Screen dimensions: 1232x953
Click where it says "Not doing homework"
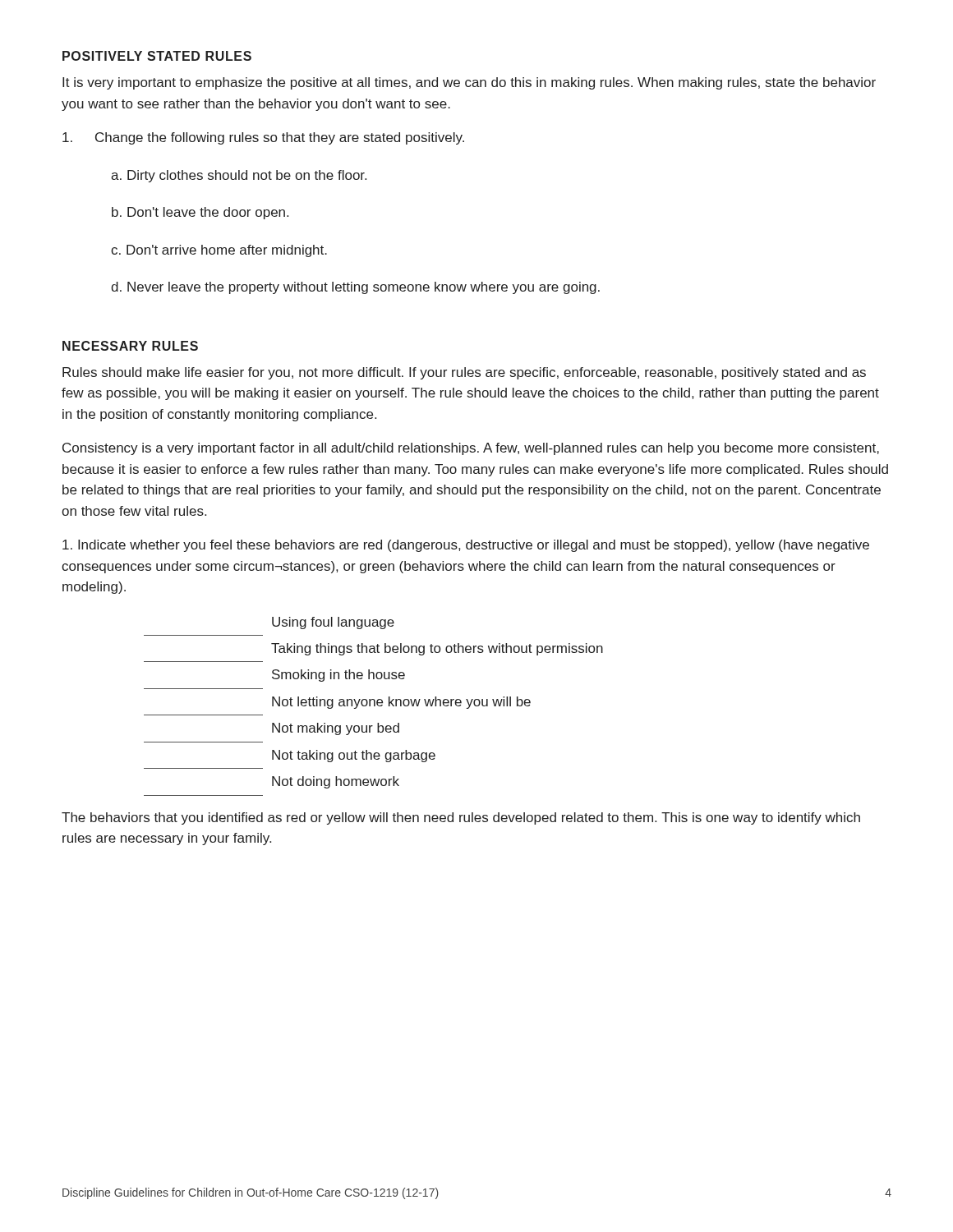pos(272,782)
